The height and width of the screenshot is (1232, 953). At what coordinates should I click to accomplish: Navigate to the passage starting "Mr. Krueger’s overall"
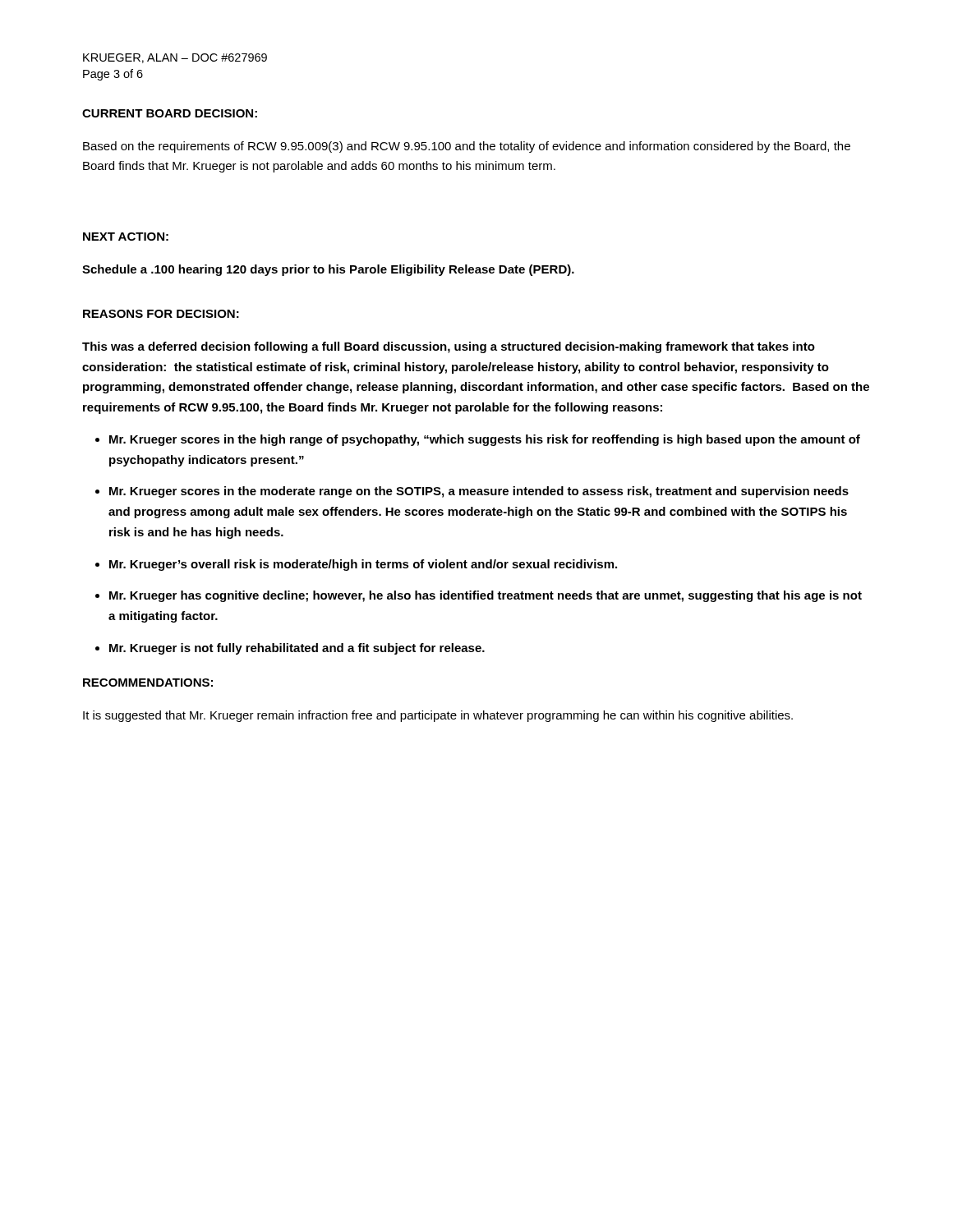(363, 564)
